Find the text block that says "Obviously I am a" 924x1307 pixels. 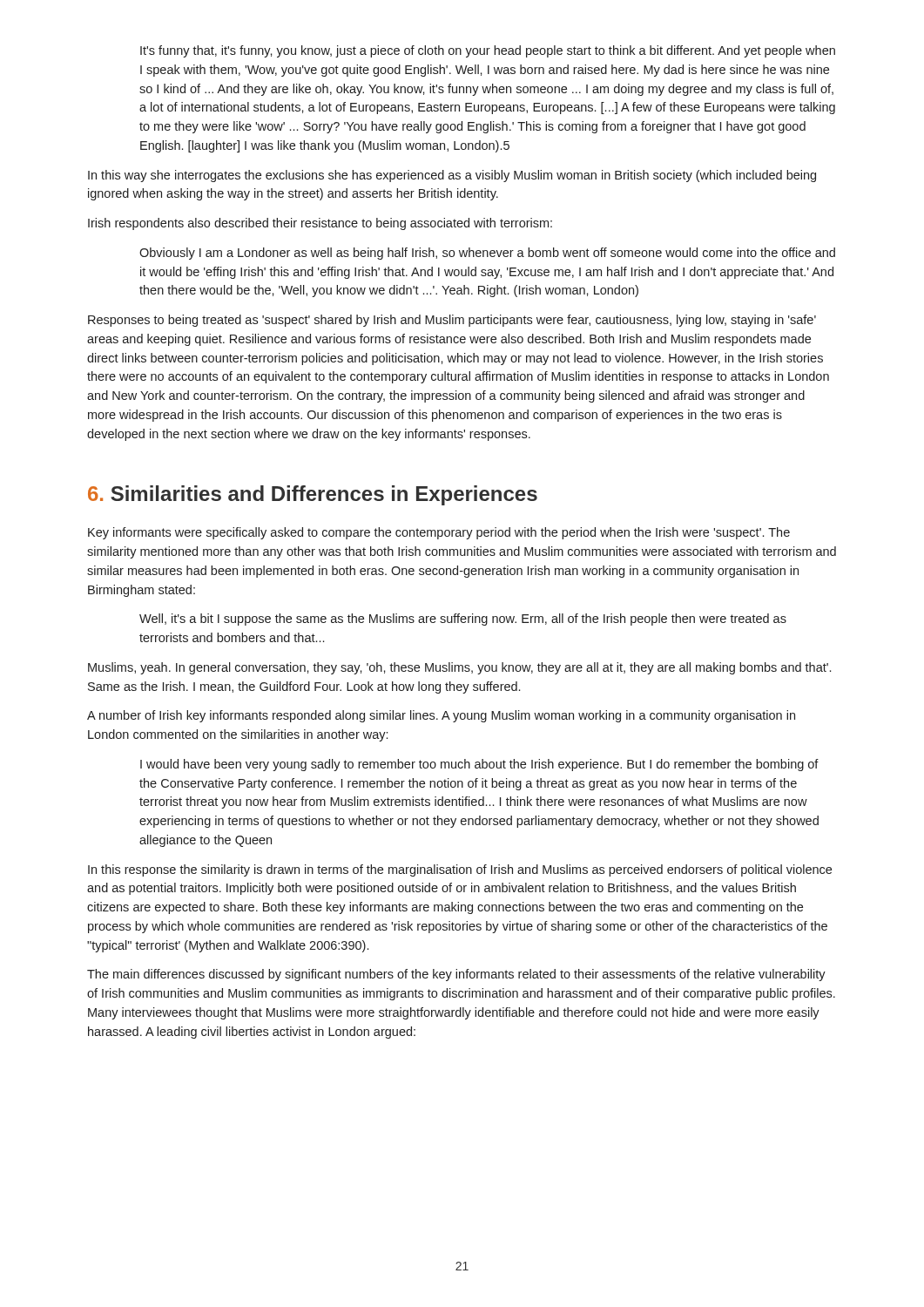[488, 272]
